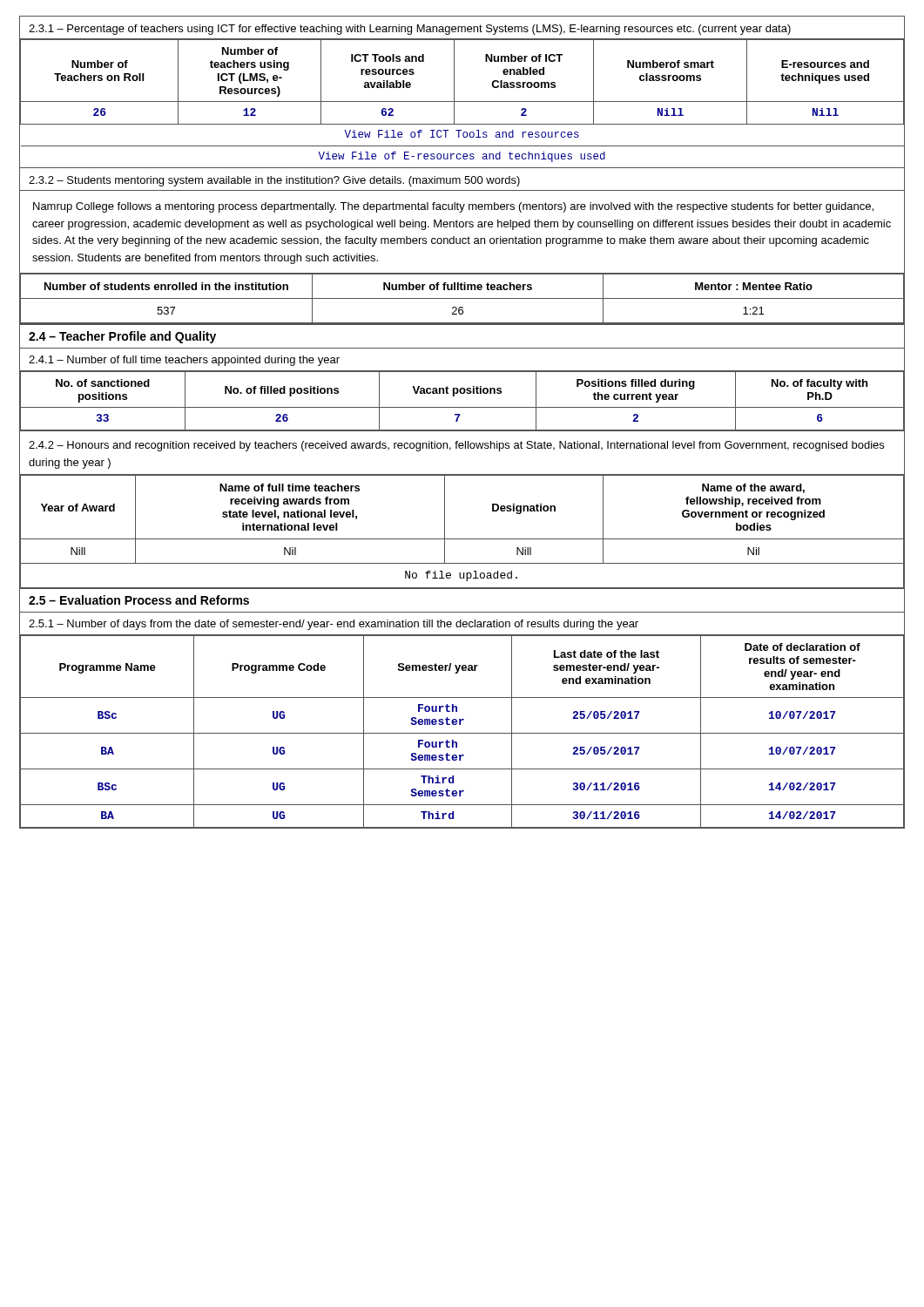The height and width of the screenshot is (1307, 924).
Task: Navigate to the region starting "3.2 – Students mentoring"
Action: point(274,180)
